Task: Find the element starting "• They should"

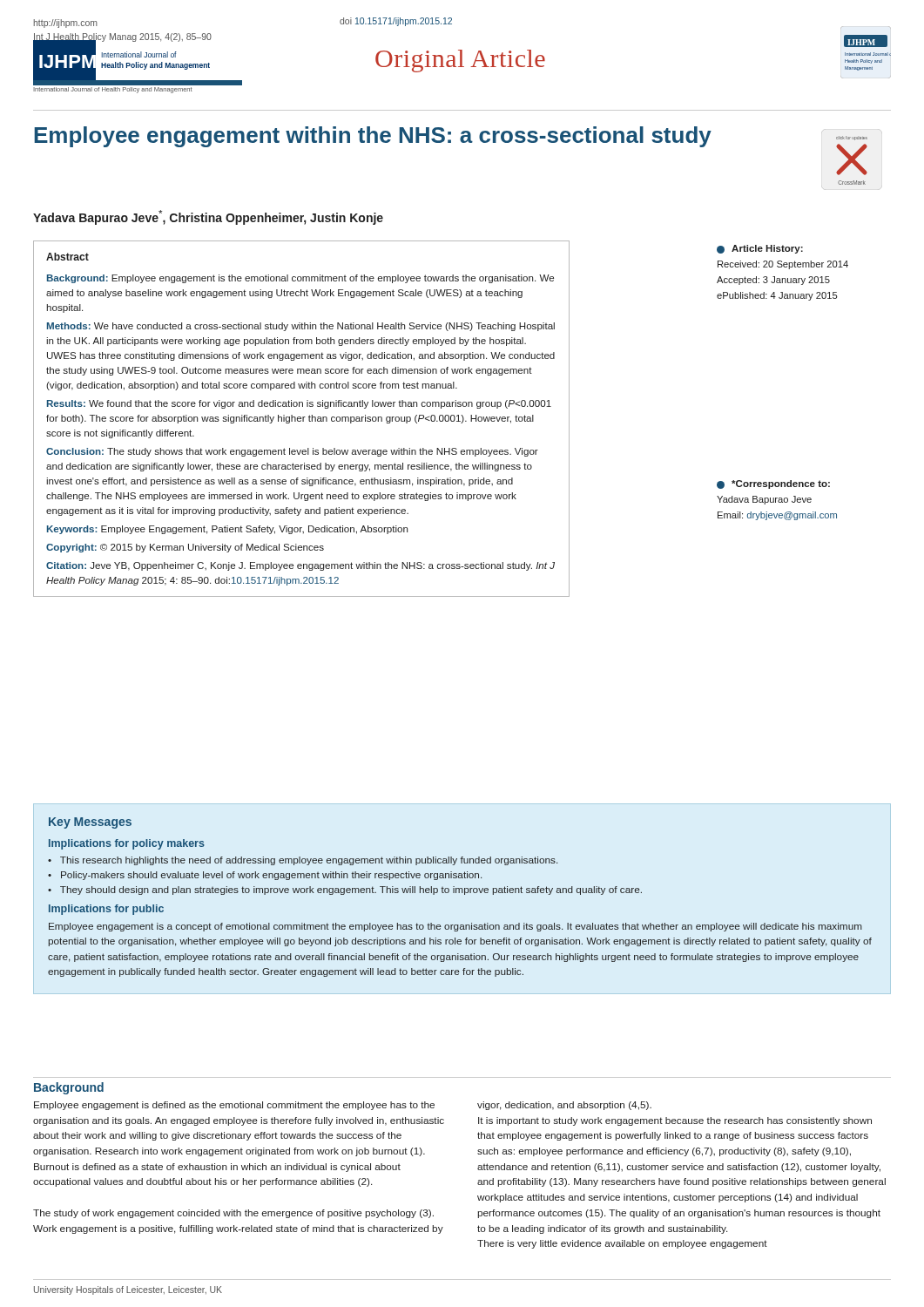Action: click(345, 890)
